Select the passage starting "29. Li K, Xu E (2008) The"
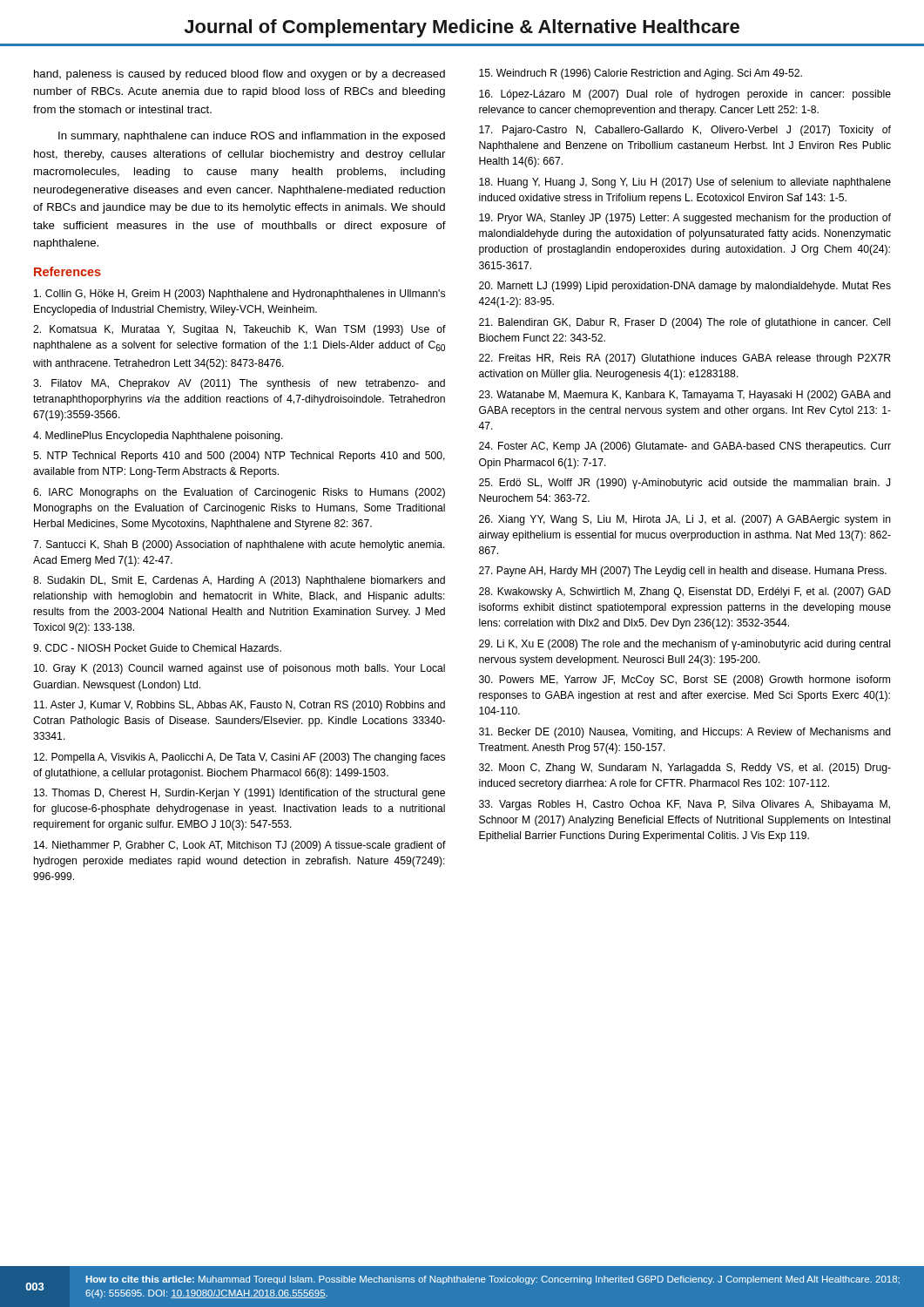This screenshot has height=1307, width=924. pyautogui.click(x=685, y=651)
